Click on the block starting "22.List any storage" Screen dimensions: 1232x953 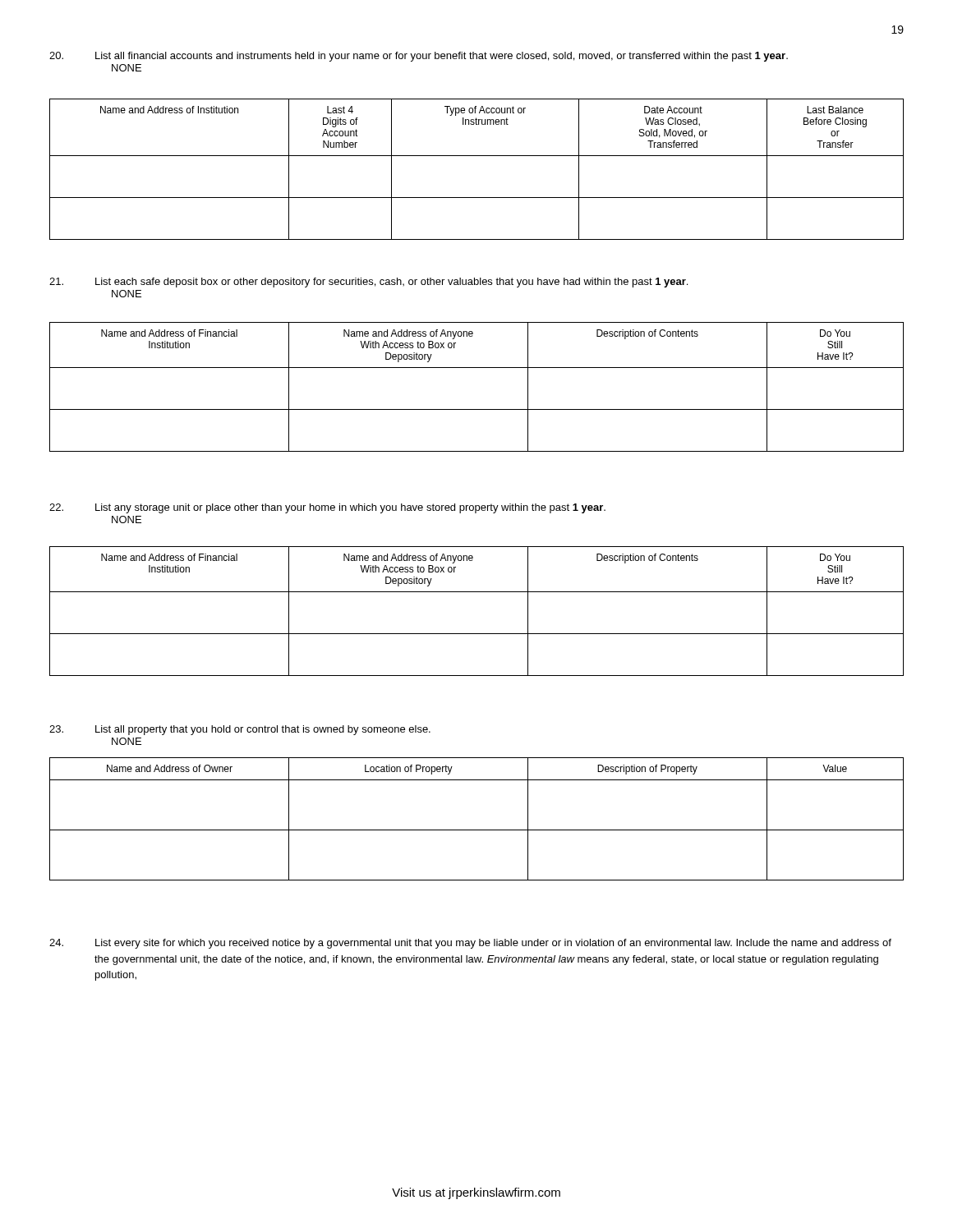click(x=476, y=513)
